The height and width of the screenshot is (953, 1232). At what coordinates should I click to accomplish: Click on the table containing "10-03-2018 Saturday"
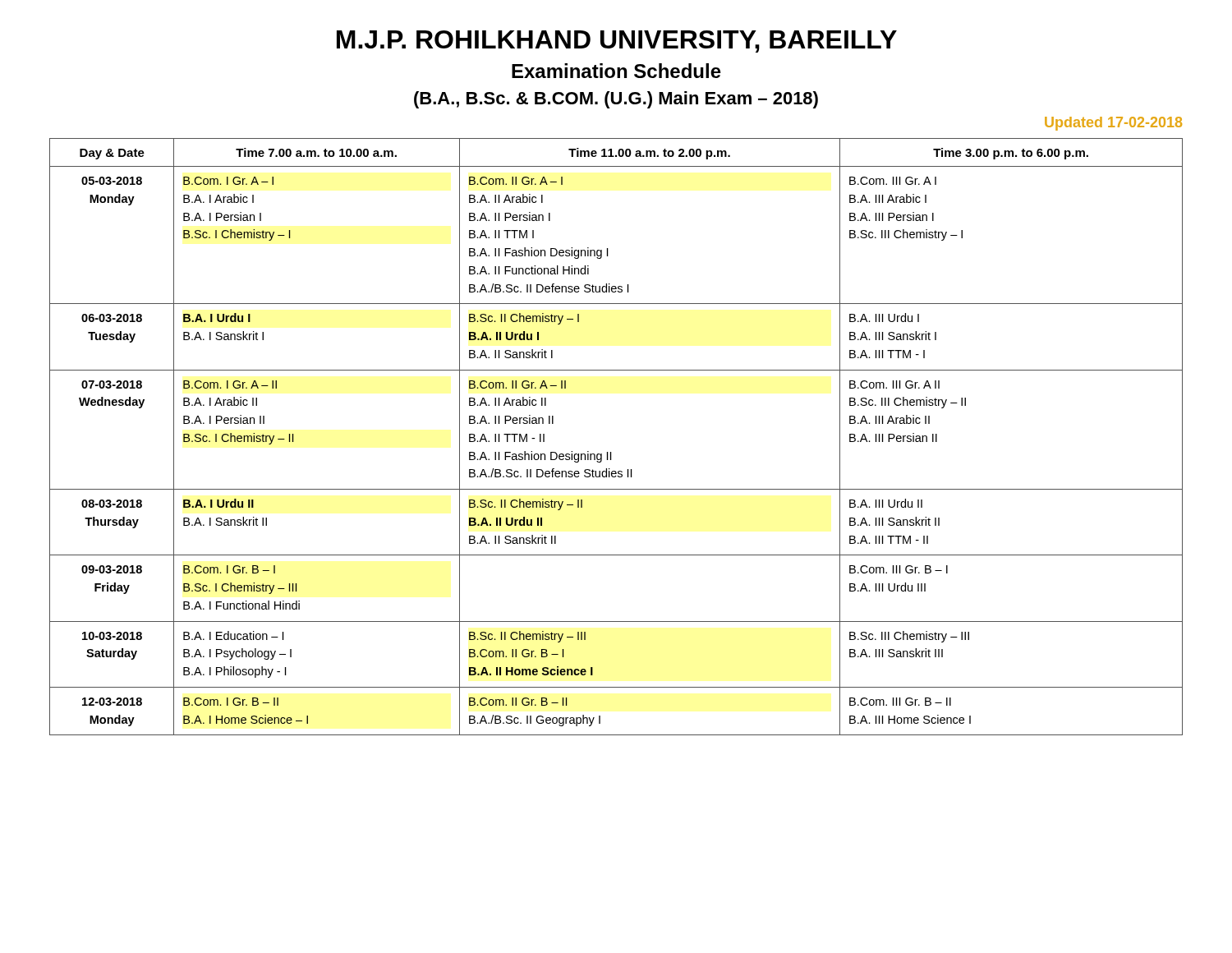616,437
